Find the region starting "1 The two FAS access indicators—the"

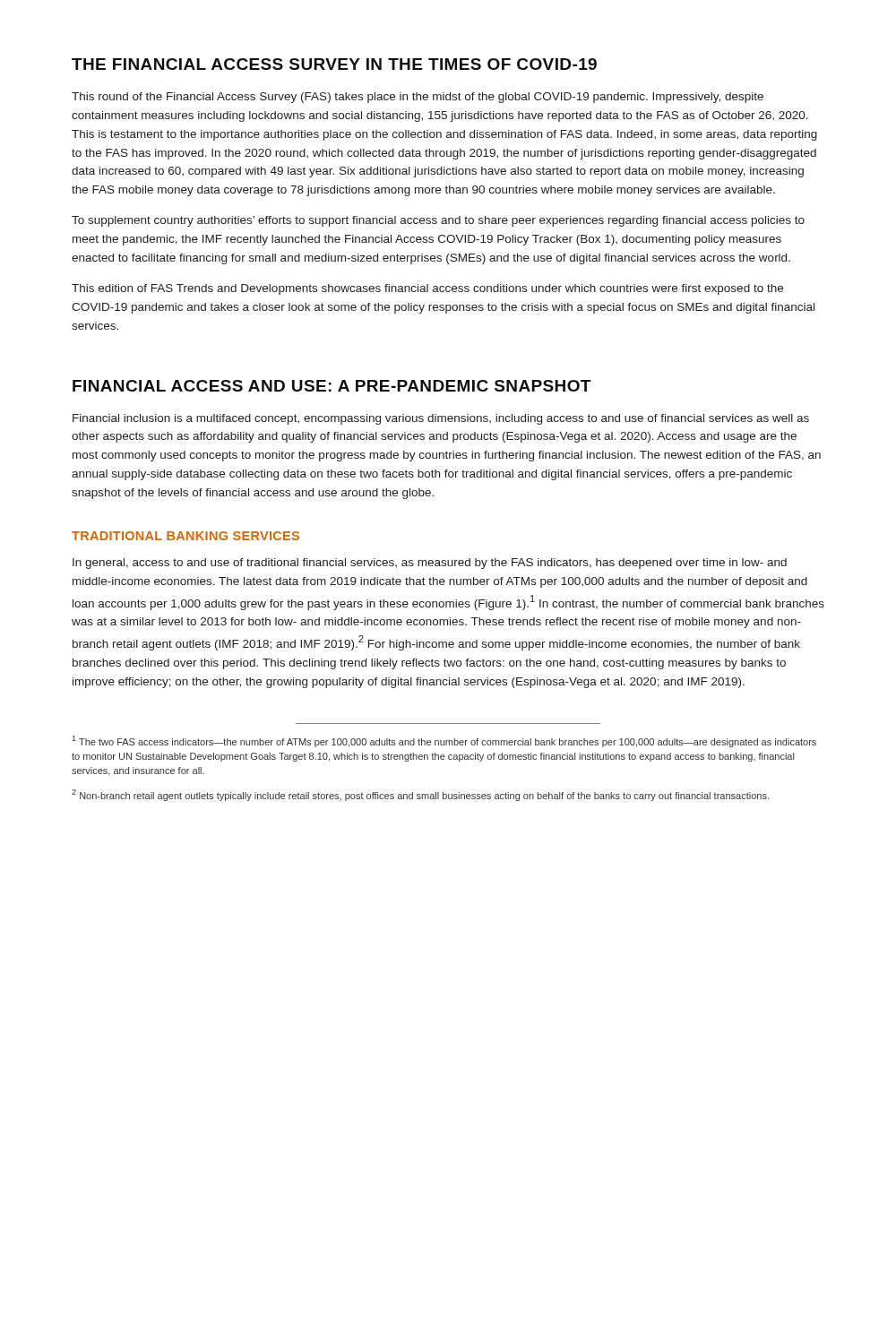click(444, 755)
